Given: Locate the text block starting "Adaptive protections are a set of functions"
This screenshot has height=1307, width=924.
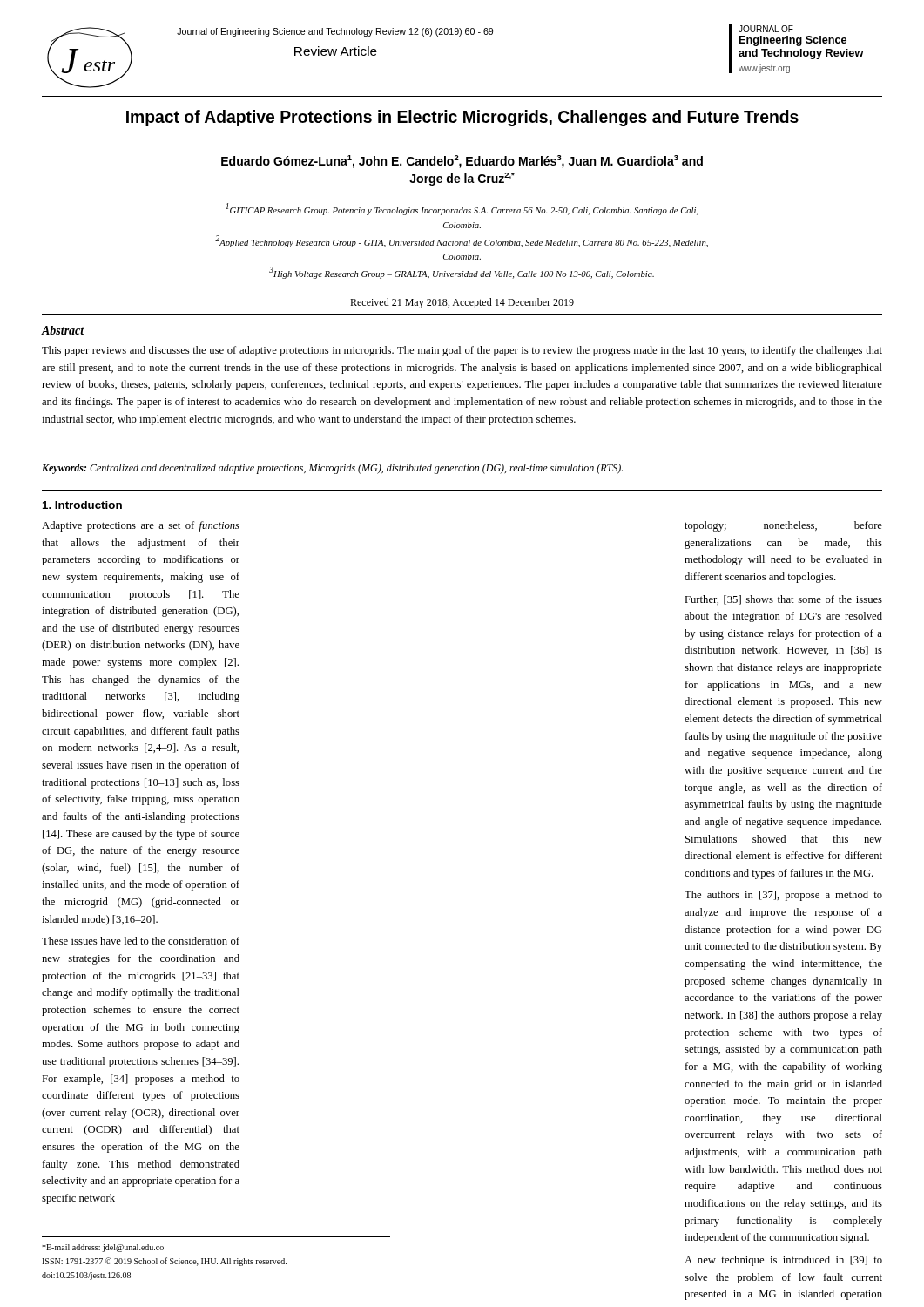Looking at the screenshot, I should pos(141,862).
